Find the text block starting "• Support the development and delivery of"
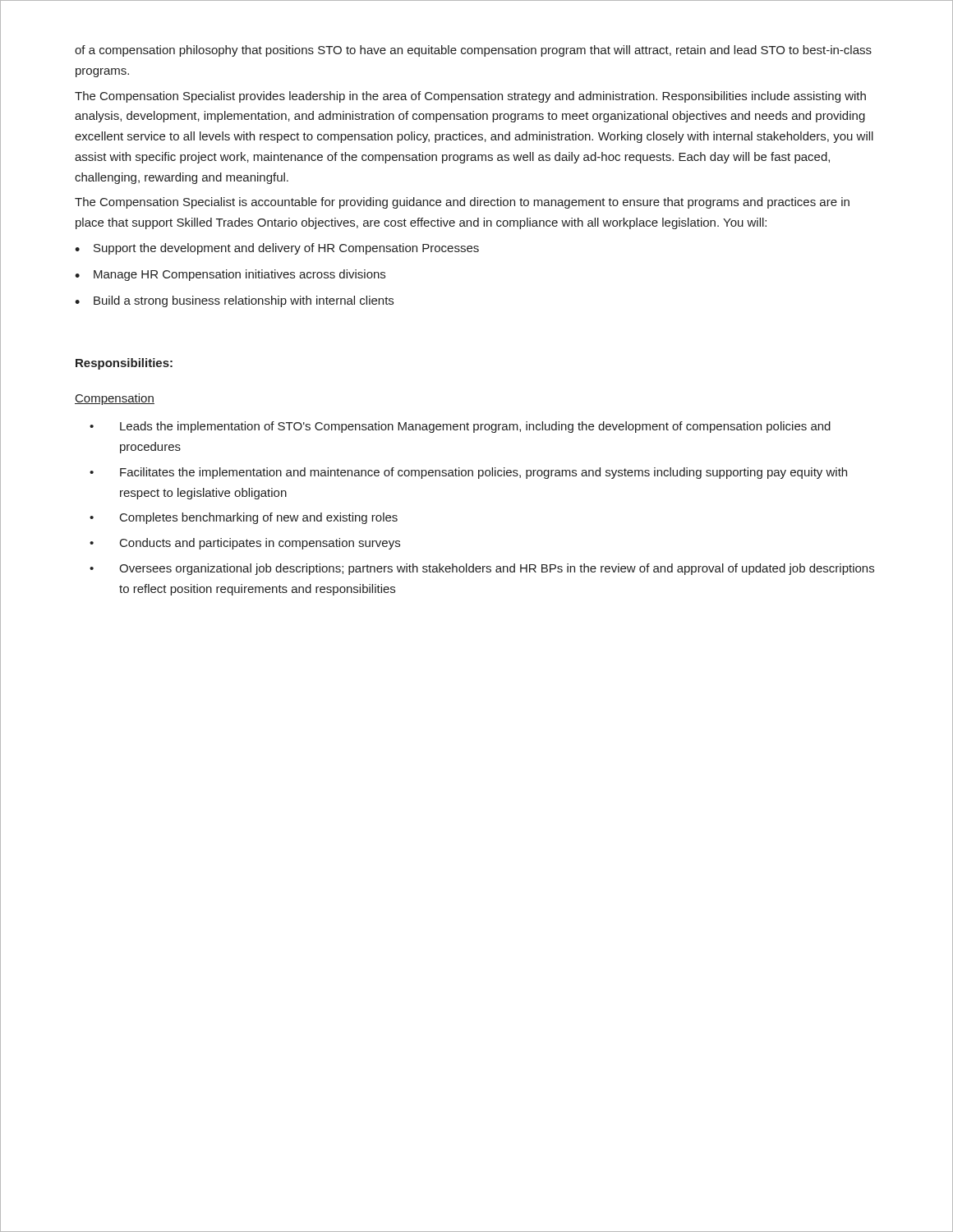This screenshot has width=953, height=1232. [476, 249]
